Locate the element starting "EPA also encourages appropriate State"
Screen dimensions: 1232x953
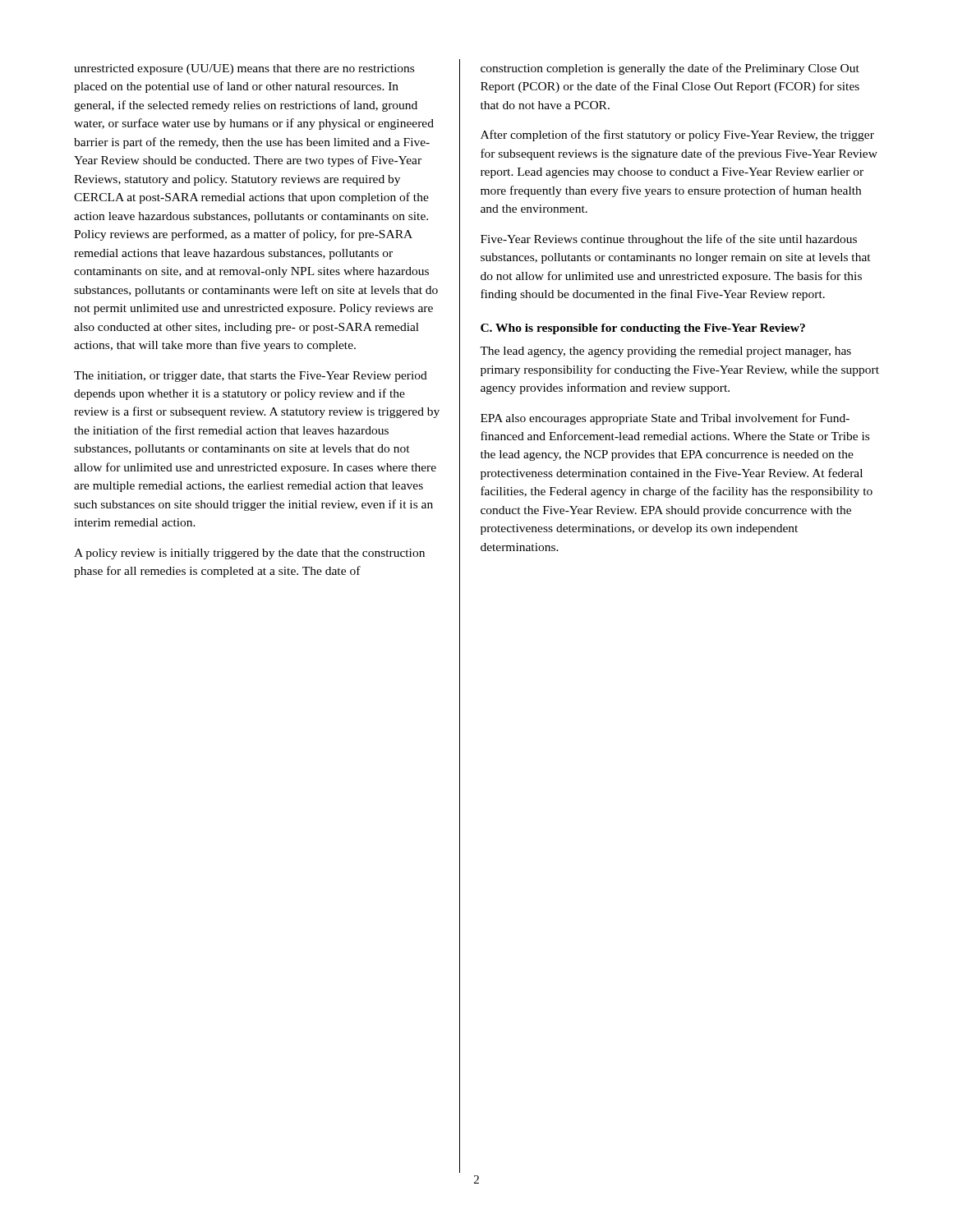tap(676, 482)
